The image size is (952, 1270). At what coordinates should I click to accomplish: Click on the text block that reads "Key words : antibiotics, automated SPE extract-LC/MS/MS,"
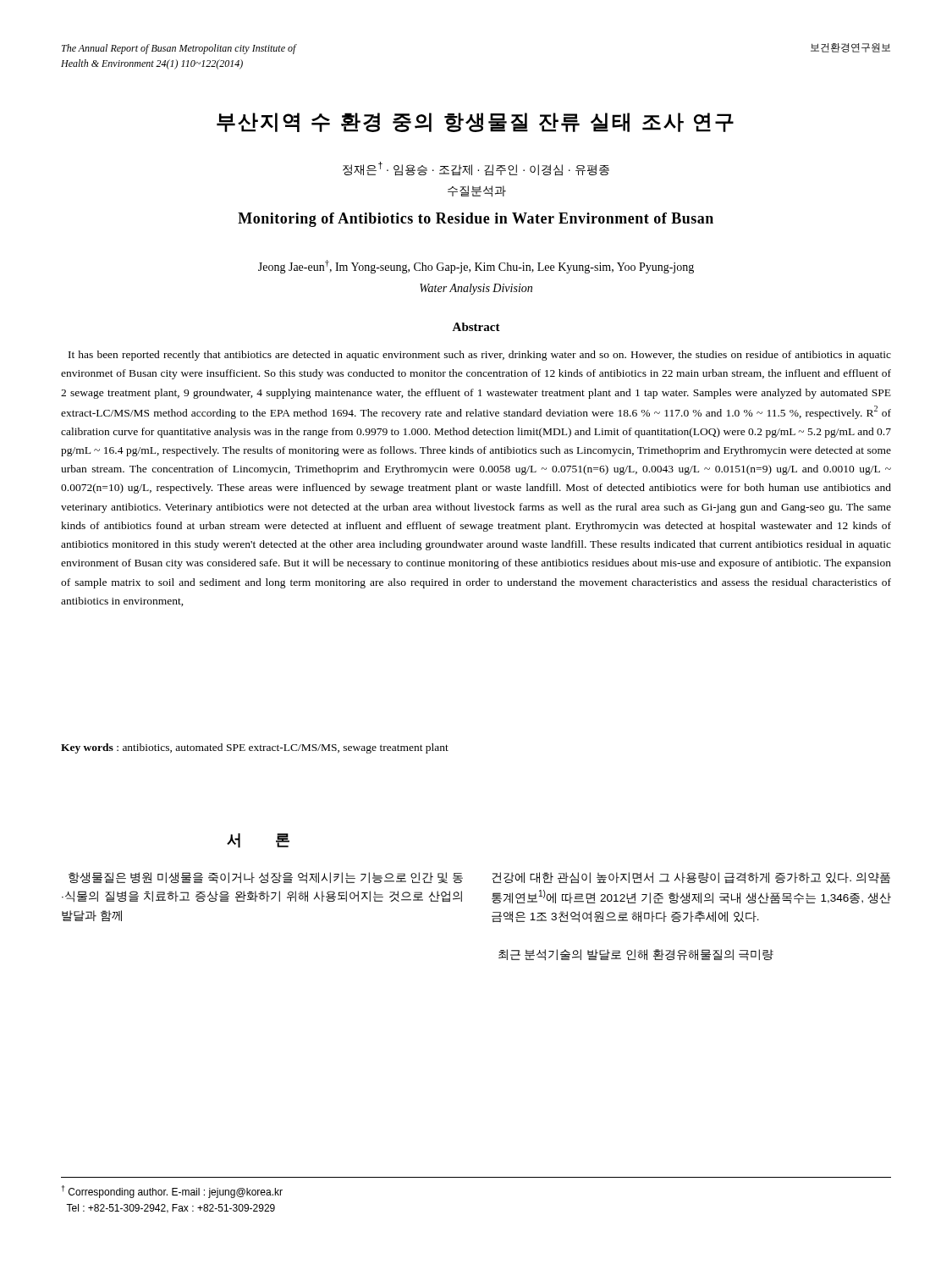[x=255, y=747]
